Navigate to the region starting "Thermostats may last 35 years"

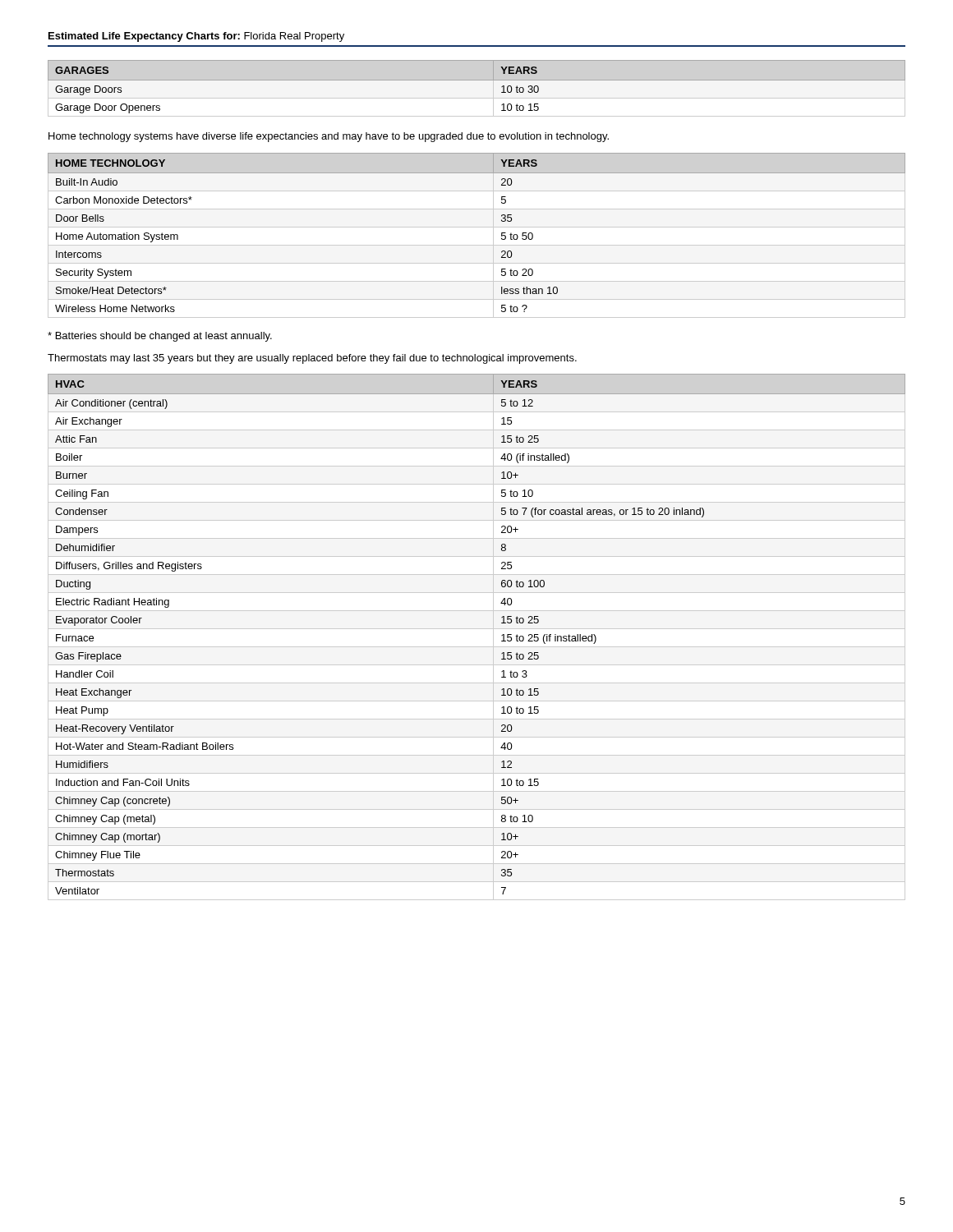tap(312, 357)
